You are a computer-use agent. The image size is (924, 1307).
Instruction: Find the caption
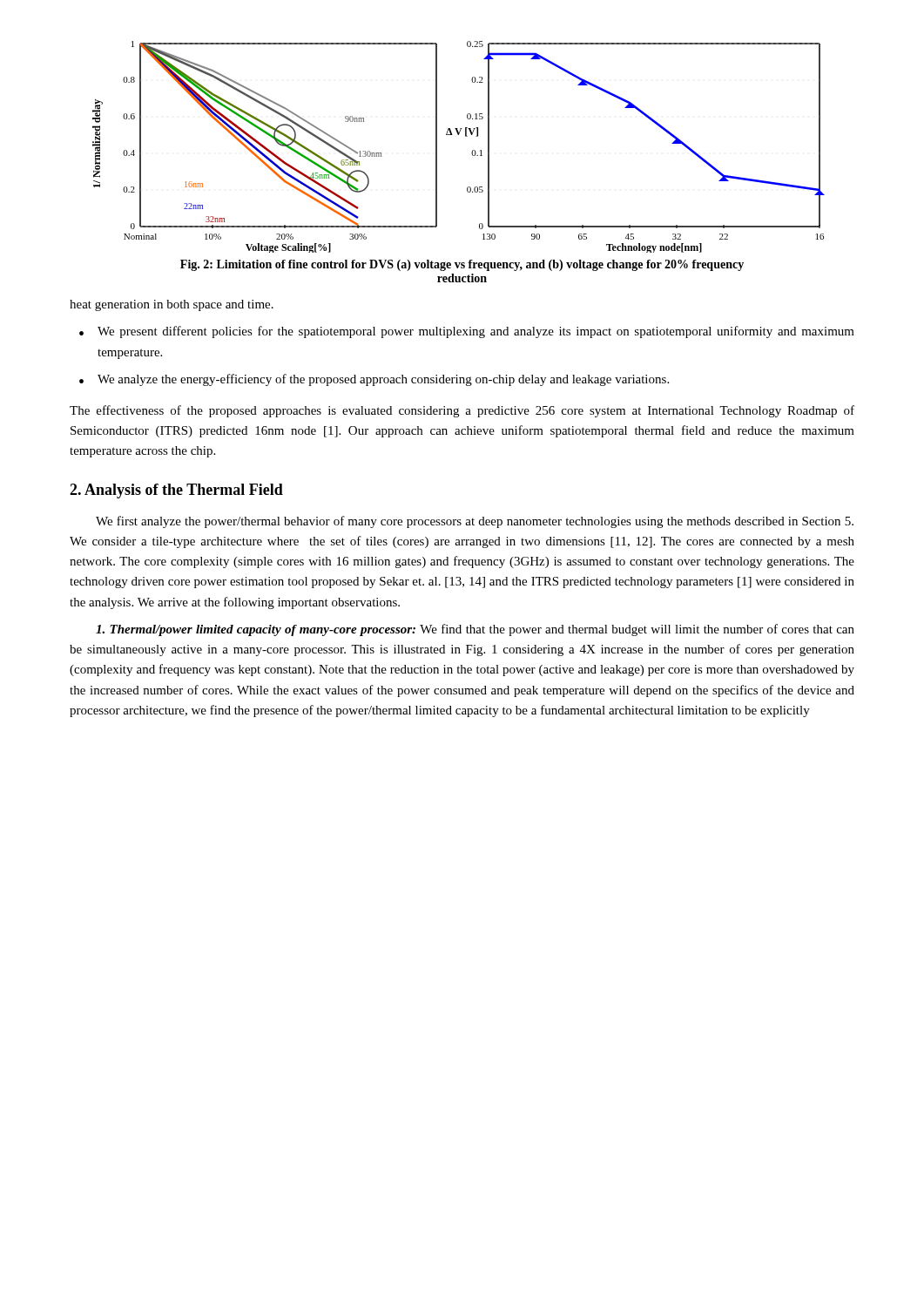coord(462,271)
